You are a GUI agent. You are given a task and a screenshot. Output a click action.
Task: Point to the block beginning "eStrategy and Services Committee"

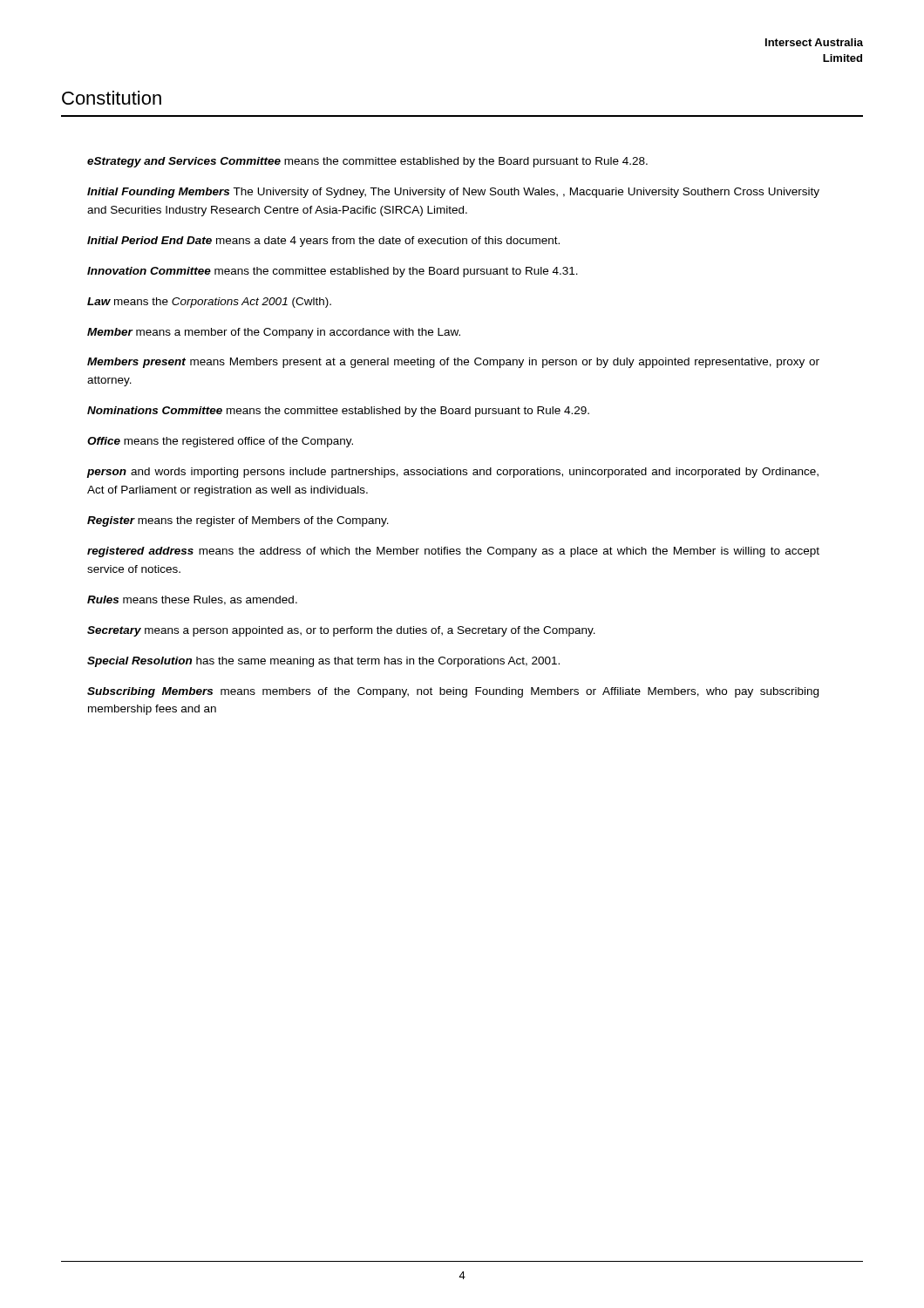click(x=368, y=161)
